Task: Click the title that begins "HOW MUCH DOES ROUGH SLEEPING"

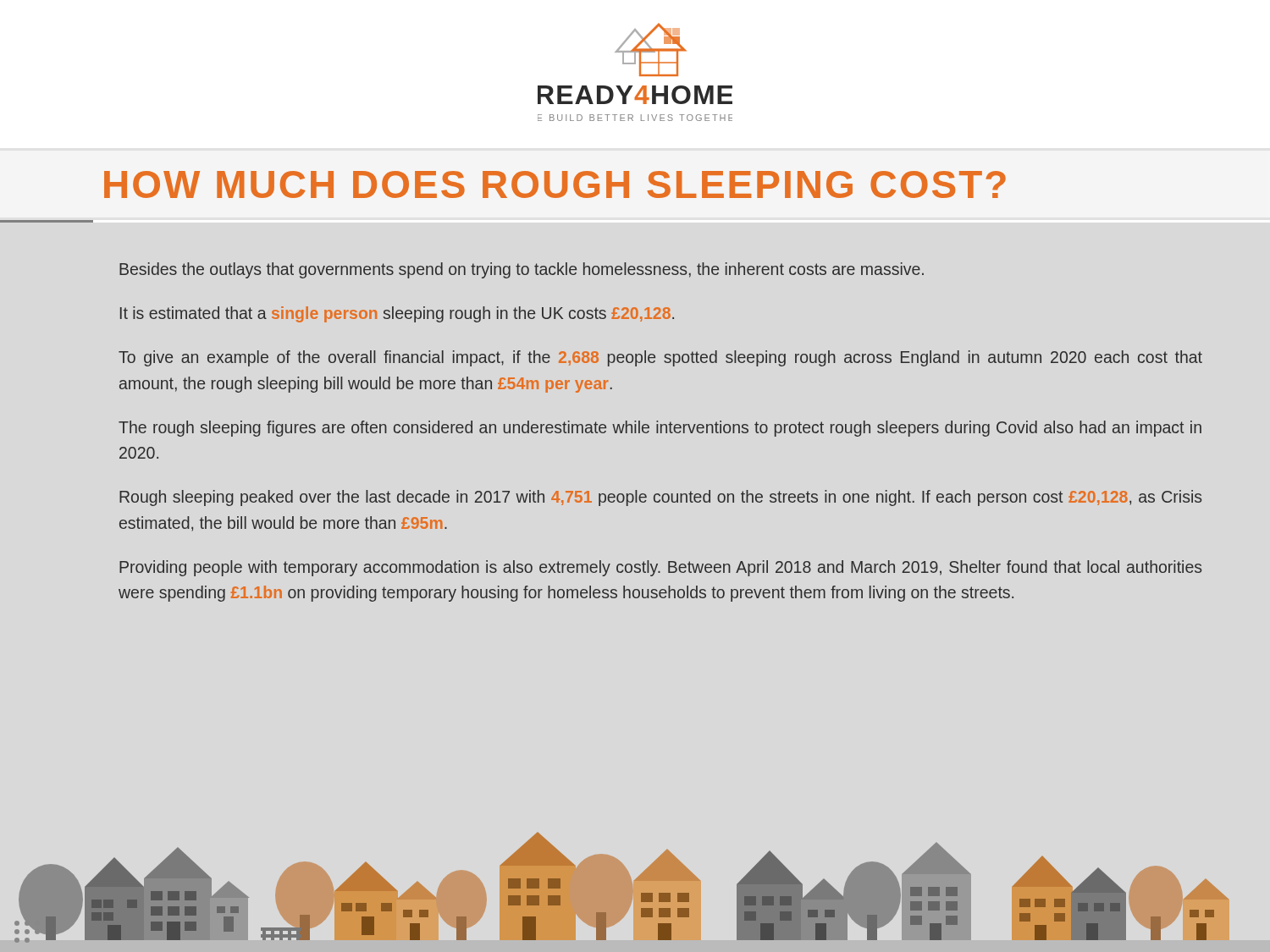Action: (556, 184)
